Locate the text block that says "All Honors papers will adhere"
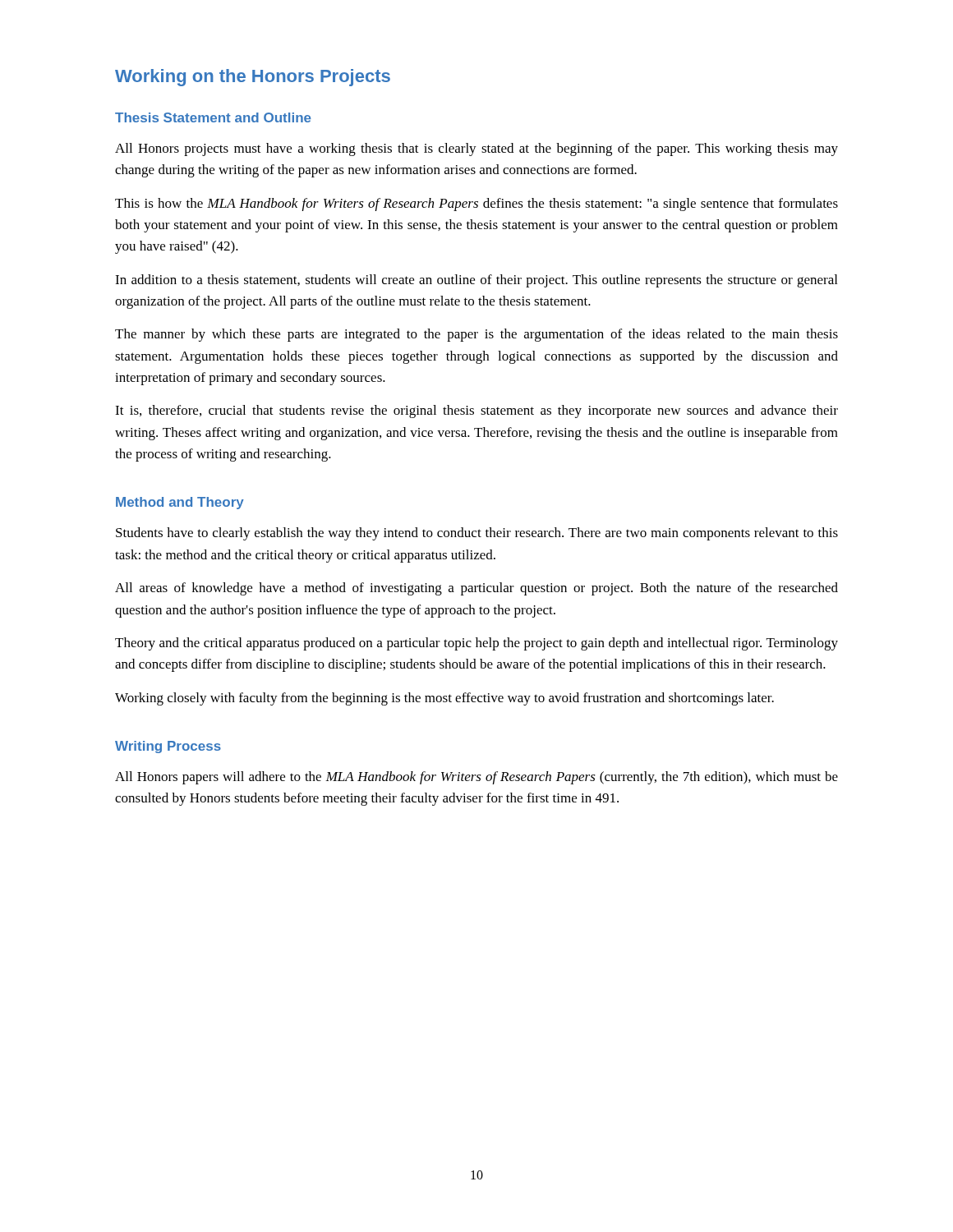This screenshot has height=1232, width=953. coord(476,787)
